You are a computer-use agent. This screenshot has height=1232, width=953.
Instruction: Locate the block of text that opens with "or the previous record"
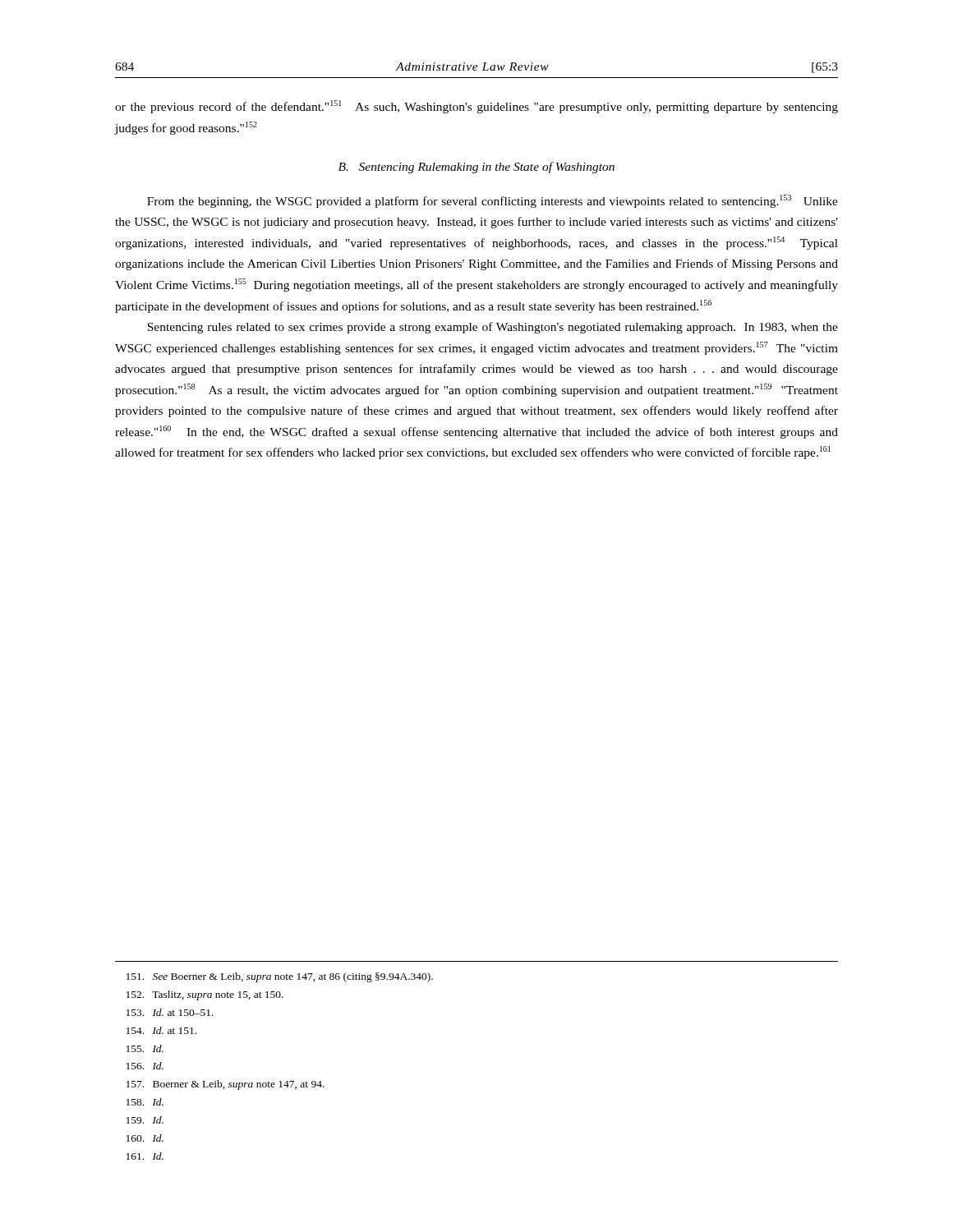[x=476, y=117]
